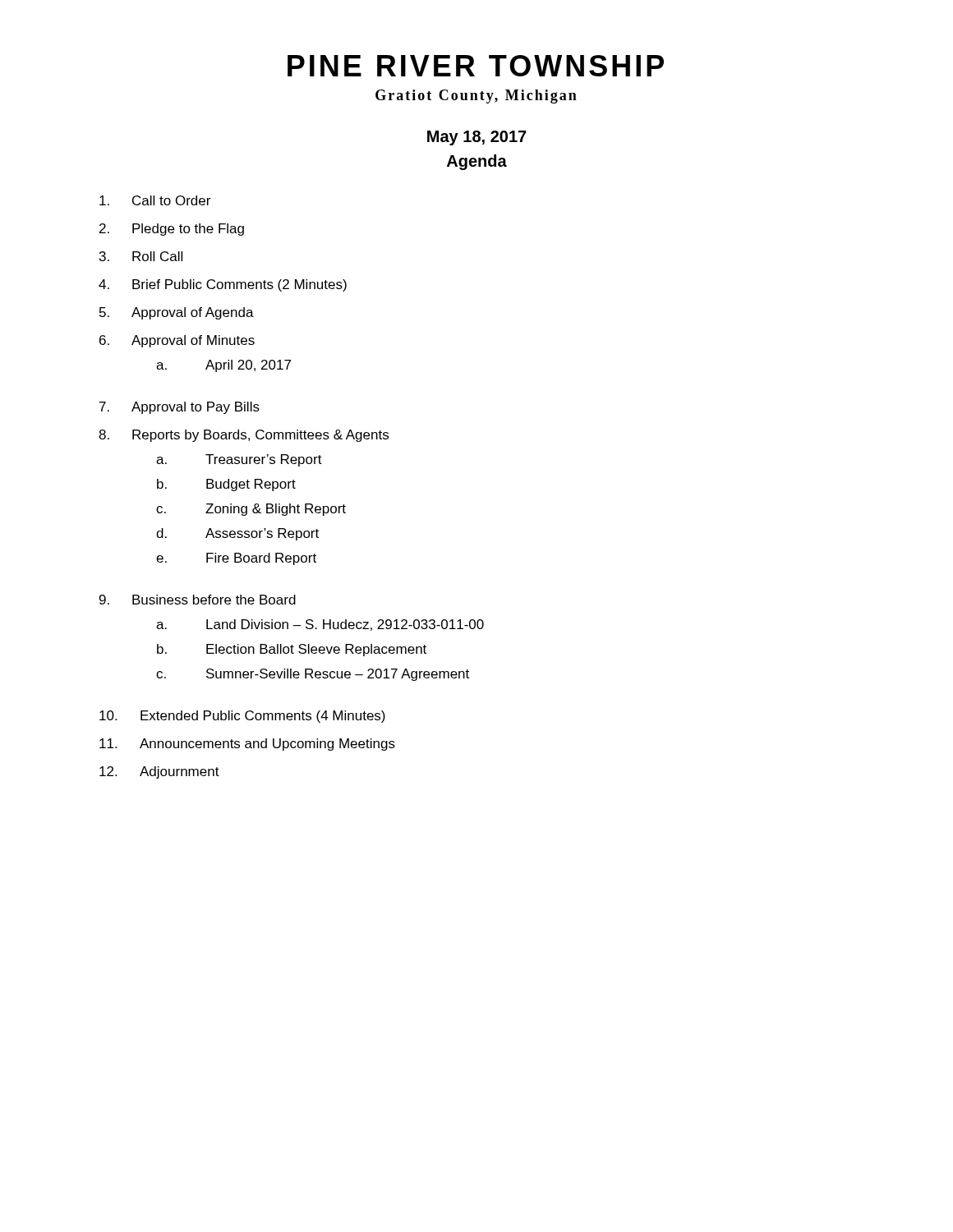
Task: Where does it say "c. Sumner-Seville Rescue – 2017 Agreement"?
Action: pyautogui.click(x=313, y=675)
